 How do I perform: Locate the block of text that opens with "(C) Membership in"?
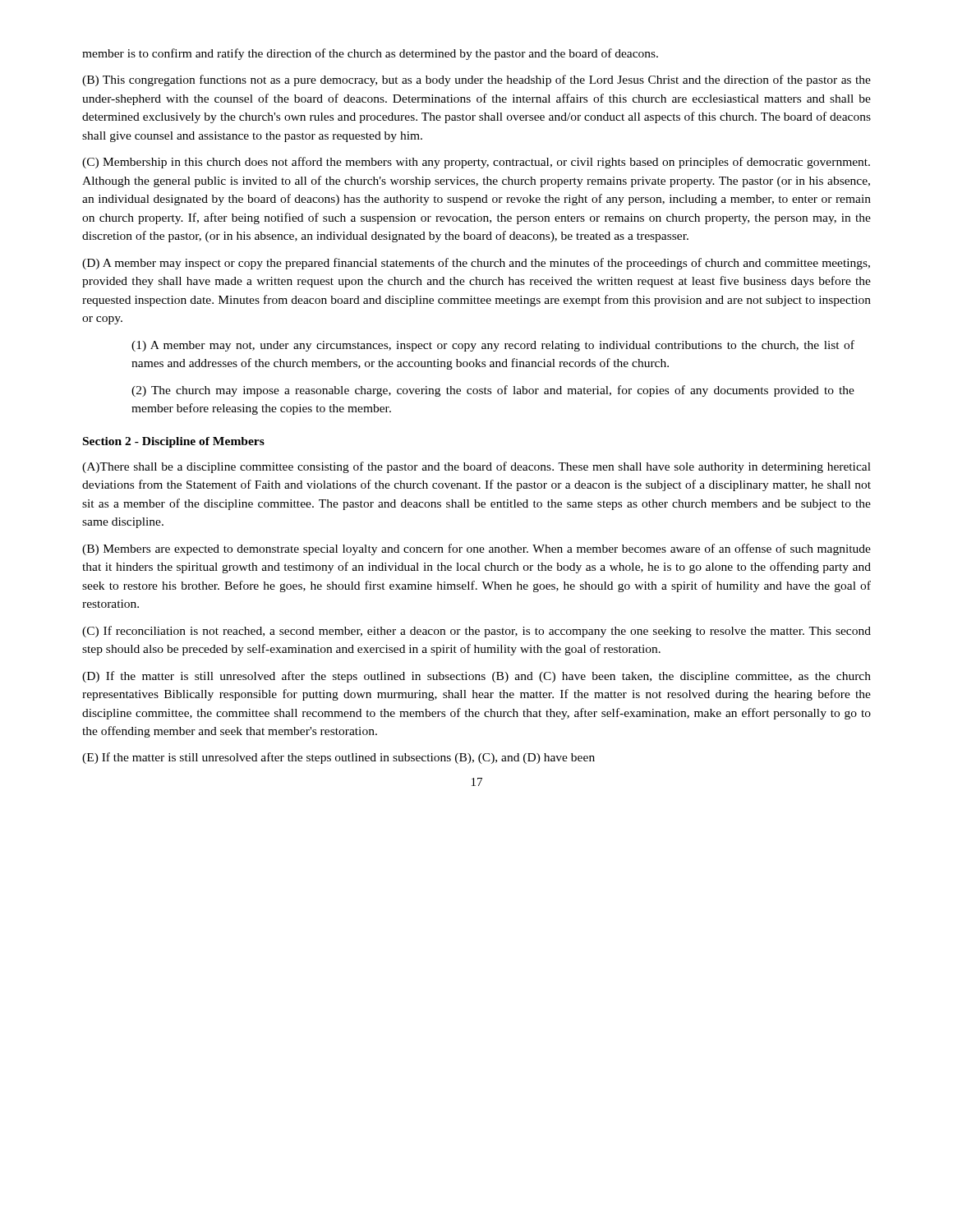pyautogui.click(x=476, y=199)
